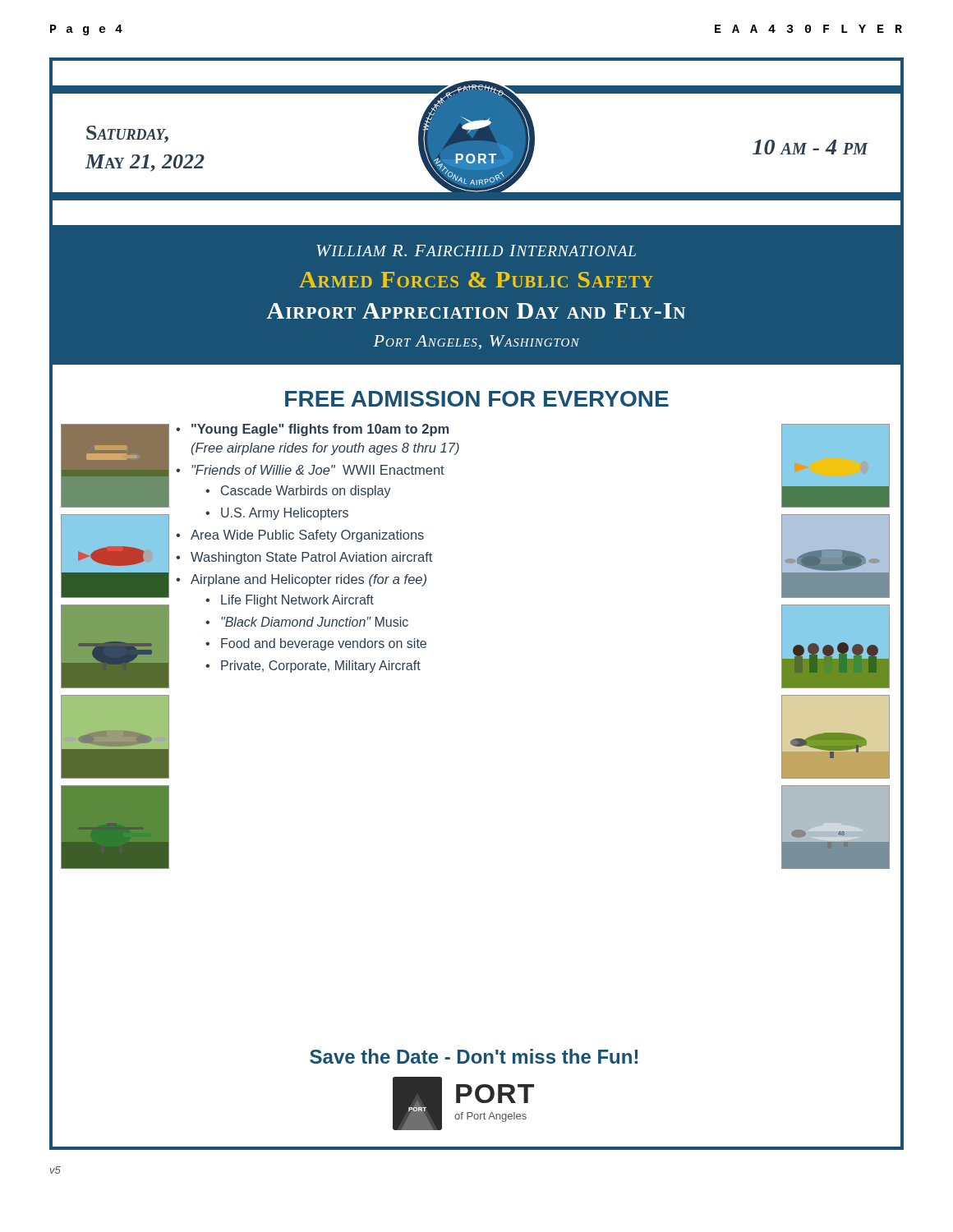Click the passage that begins "Saturday, May 21,"
Screen dimensions: 1232x953
(145, 147)
